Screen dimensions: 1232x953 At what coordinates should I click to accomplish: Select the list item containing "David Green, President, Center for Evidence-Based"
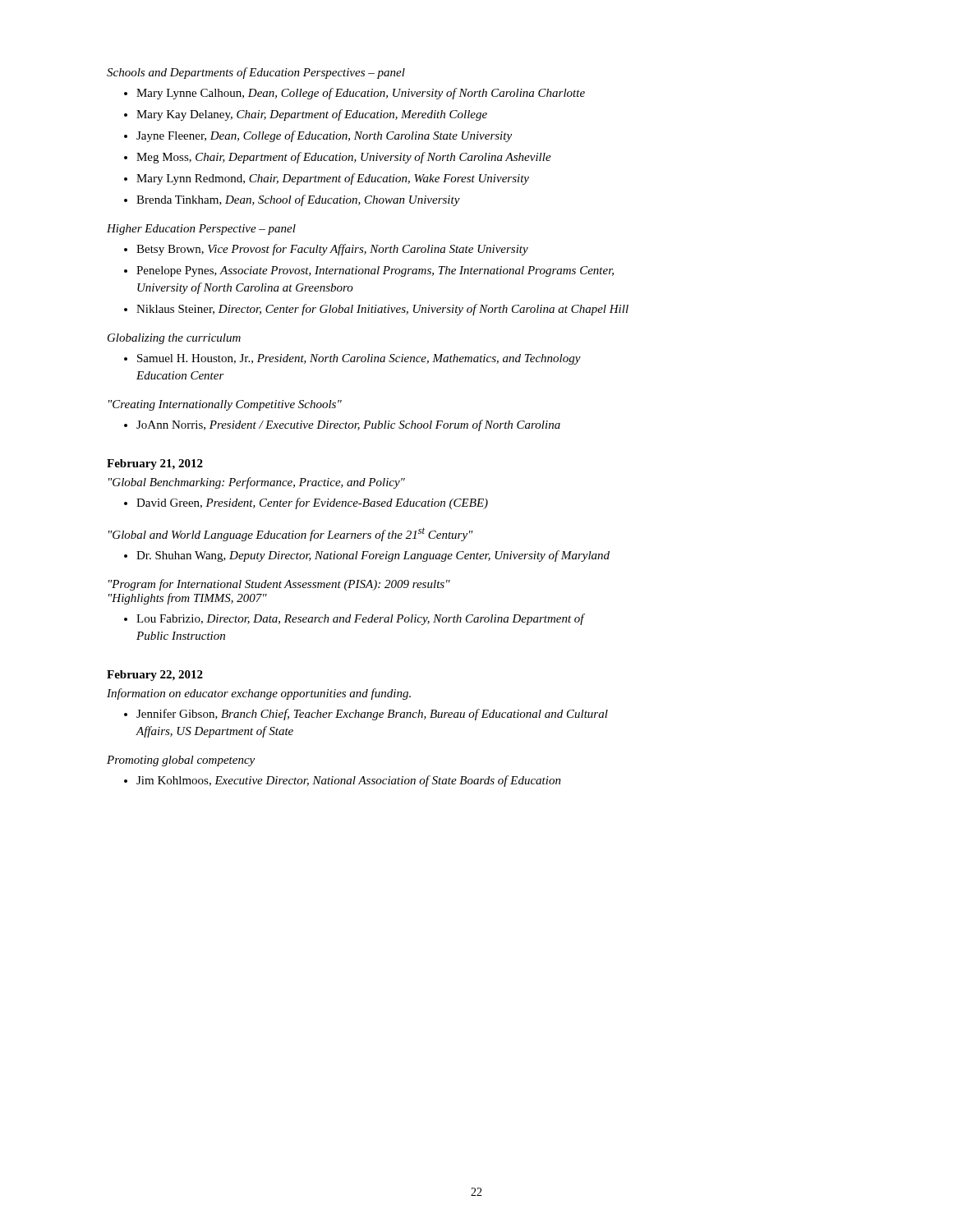pyautogui.click(x=312, y=503)
